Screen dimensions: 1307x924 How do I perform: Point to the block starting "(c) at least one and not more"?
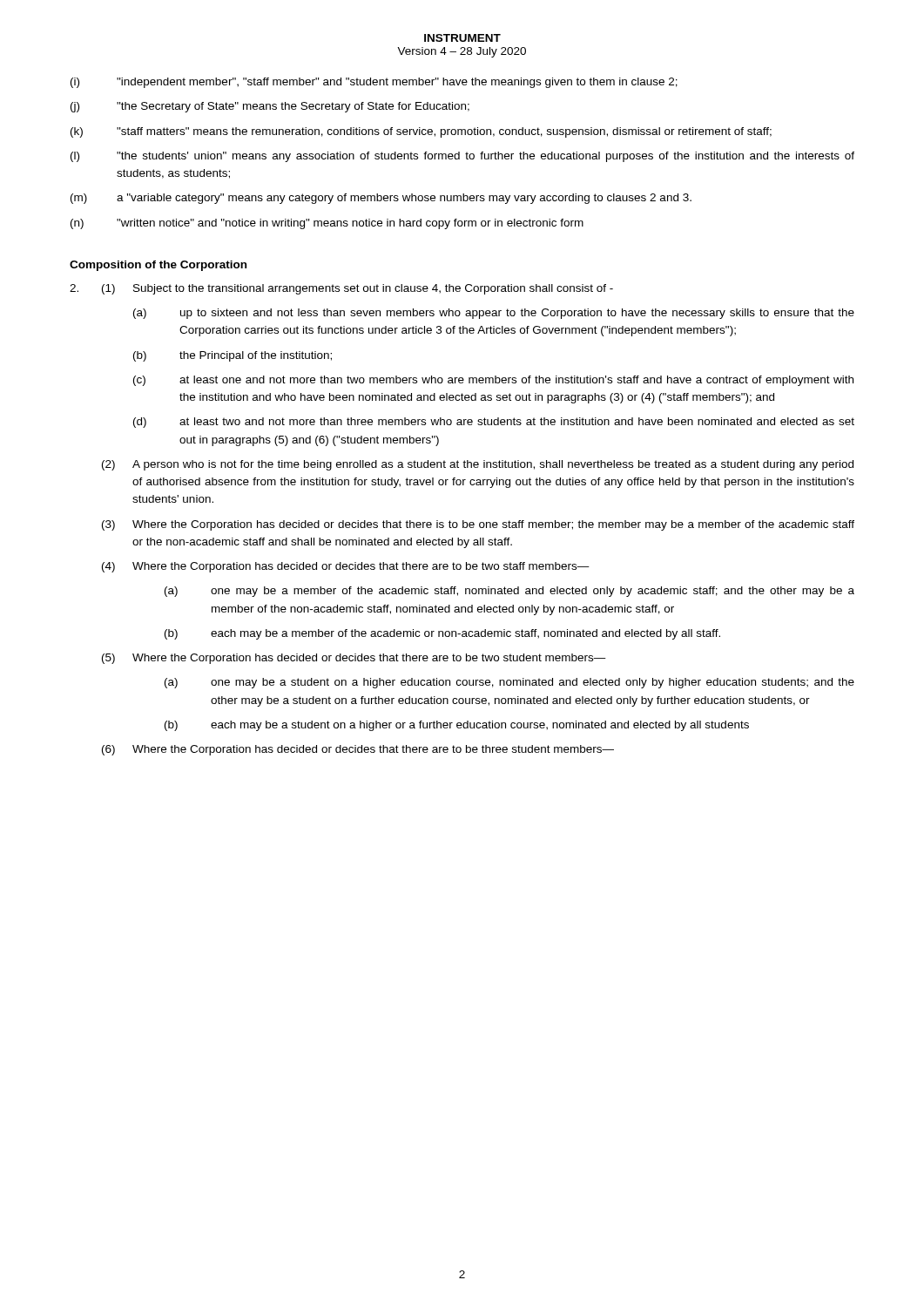tap(493, 389)
